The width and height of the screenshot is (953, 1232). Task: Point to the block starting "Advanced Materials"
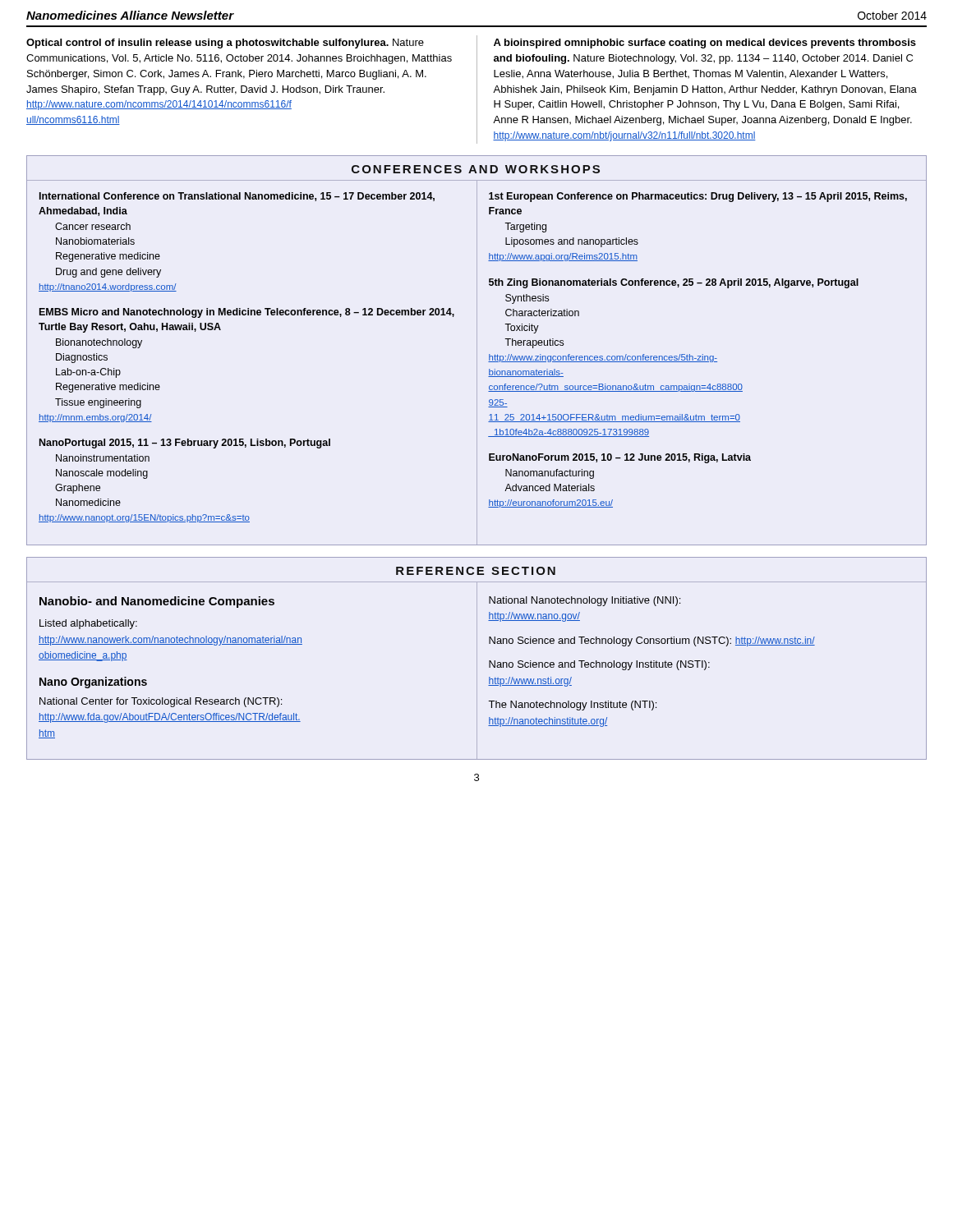550,488
